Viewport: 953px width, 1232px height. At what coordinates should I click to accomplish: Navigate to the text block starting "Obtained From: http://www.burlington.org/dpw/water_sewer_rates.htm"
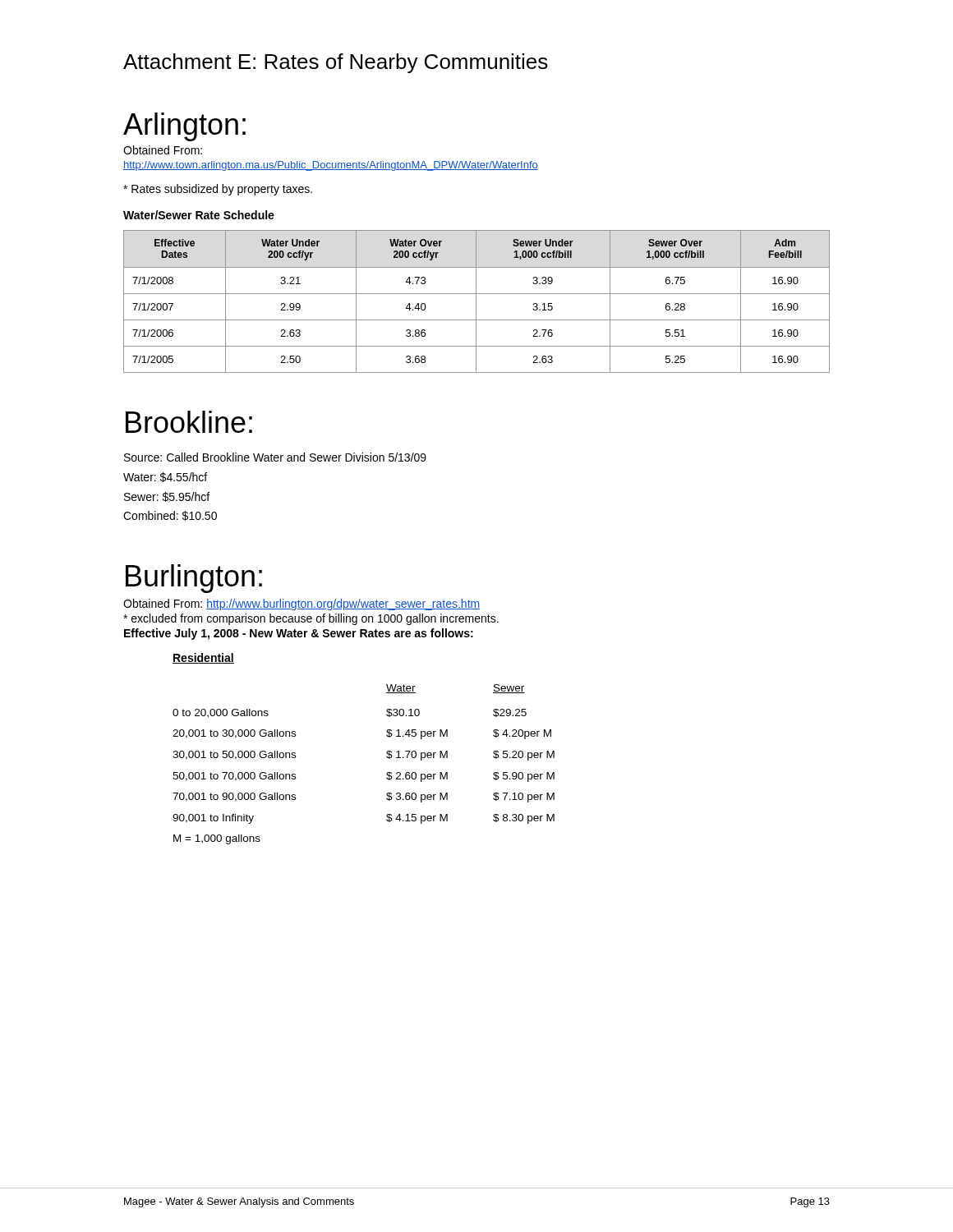tap(476, 604)
